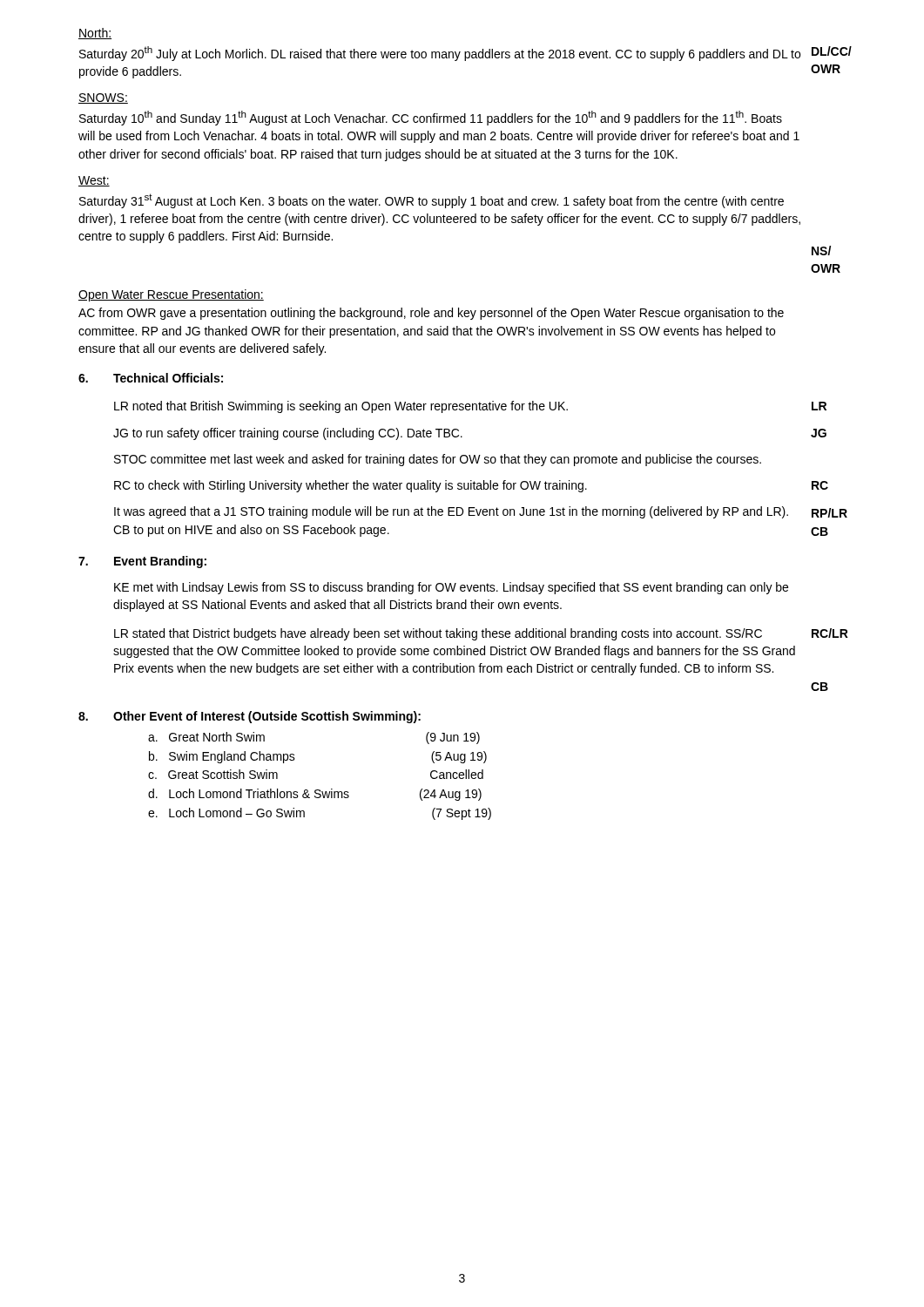The width and height of the screenshot is (924, 1307).
Task: Click on the text block that reads "JG to run safety officer training"
Action: click(288, 433)
